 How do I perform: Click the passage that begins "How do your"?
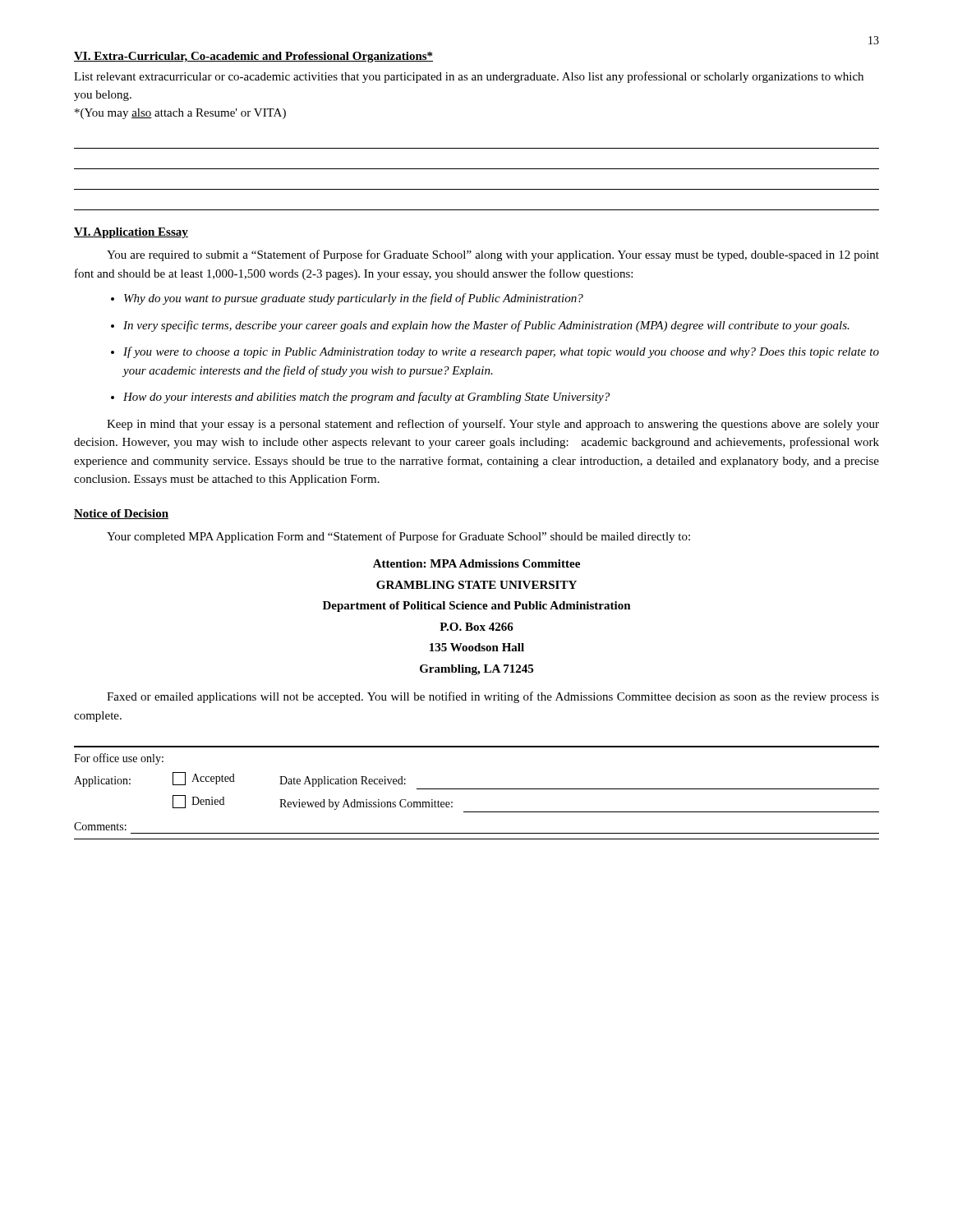point(366,397)
